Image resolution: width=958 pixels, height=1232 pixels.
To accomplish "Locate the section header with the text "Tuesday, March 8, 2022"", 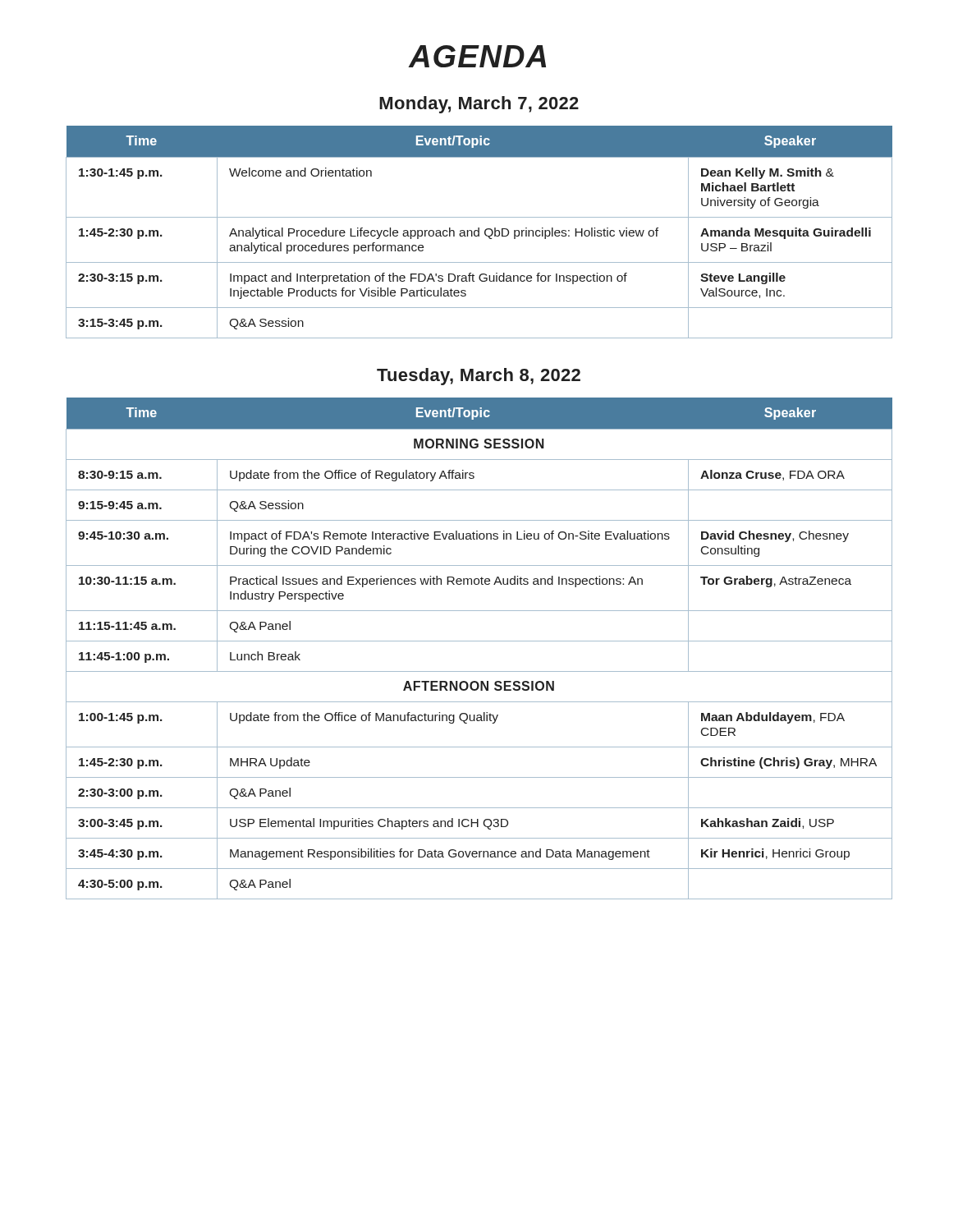I will [479, 375].
